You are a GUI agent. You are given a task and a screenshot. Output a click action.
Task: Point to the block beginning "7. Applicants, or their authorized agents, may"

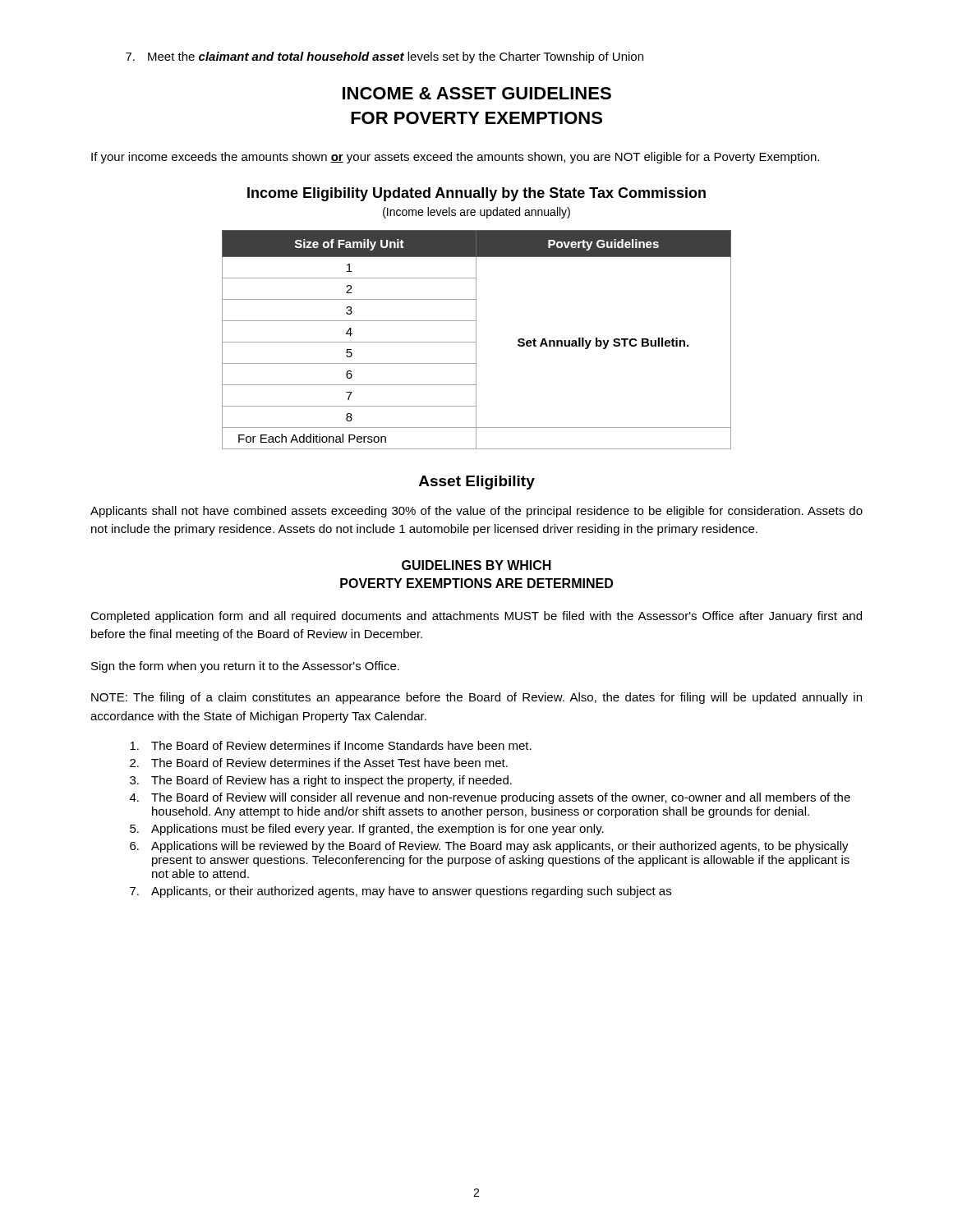point(476,891)
